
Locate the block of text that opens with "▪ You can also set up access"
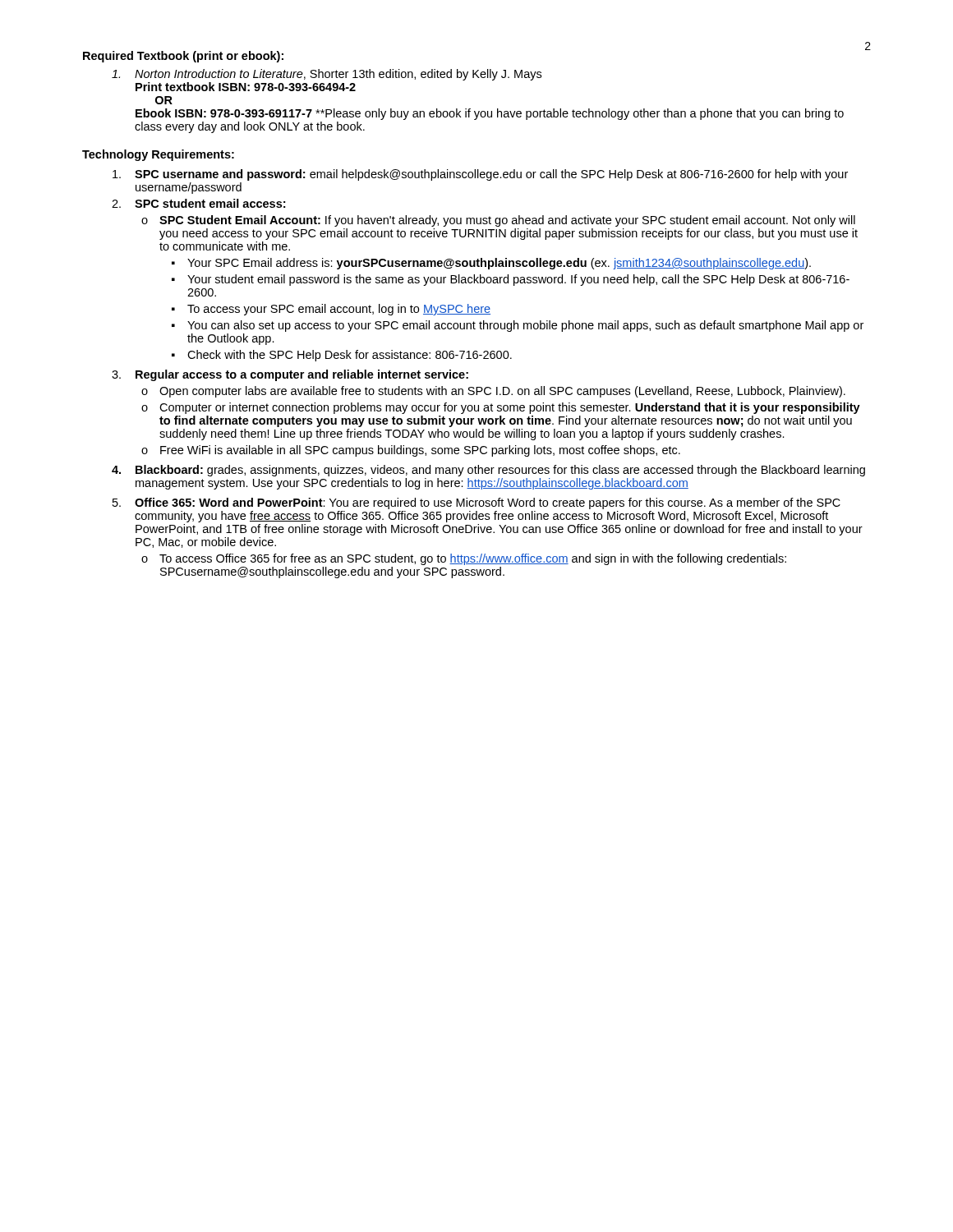click(x=521, y=332)
